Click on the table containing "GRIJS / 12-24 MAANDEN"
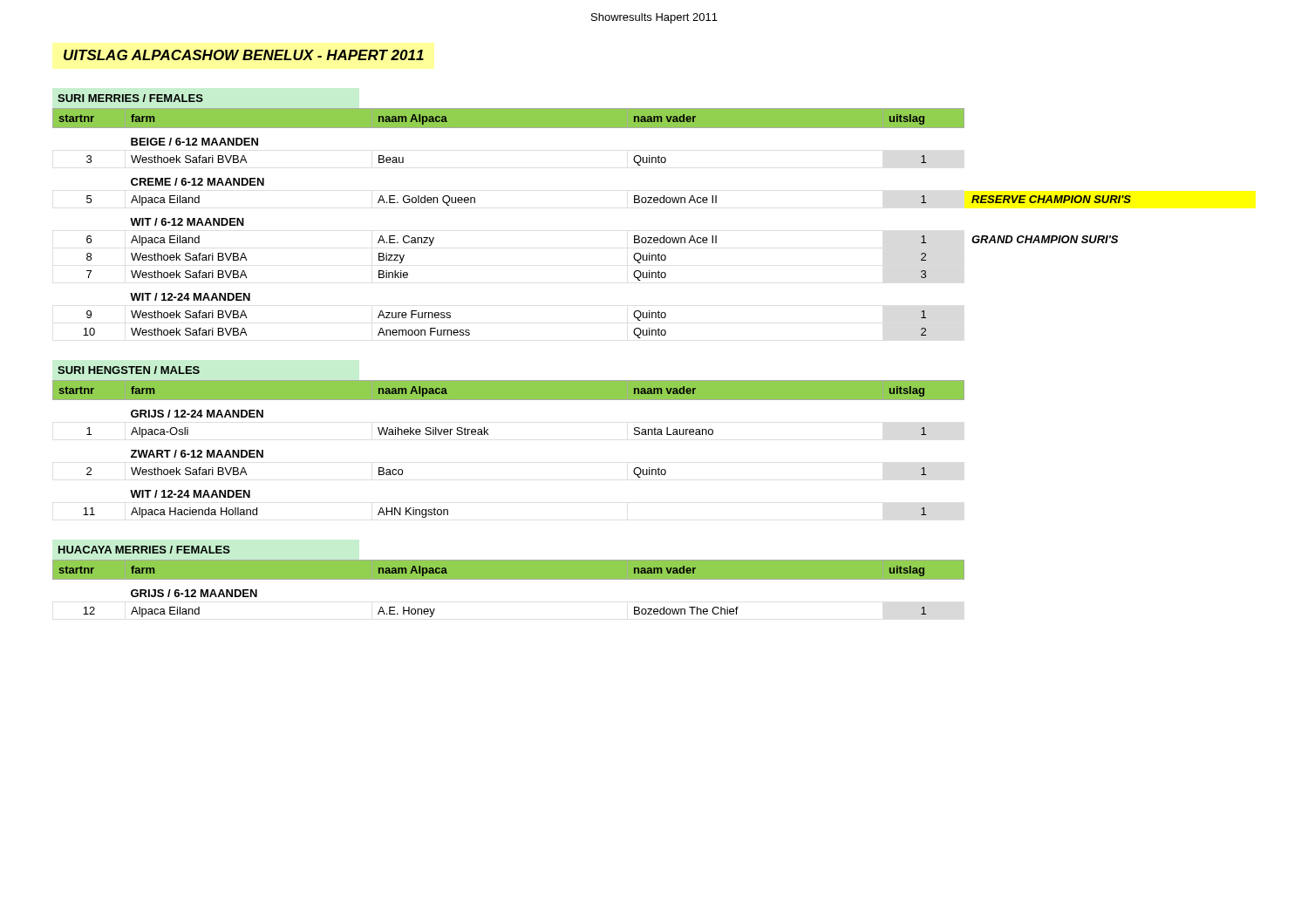This screenshot has height=924, width=1308. (x=654, y=450)
